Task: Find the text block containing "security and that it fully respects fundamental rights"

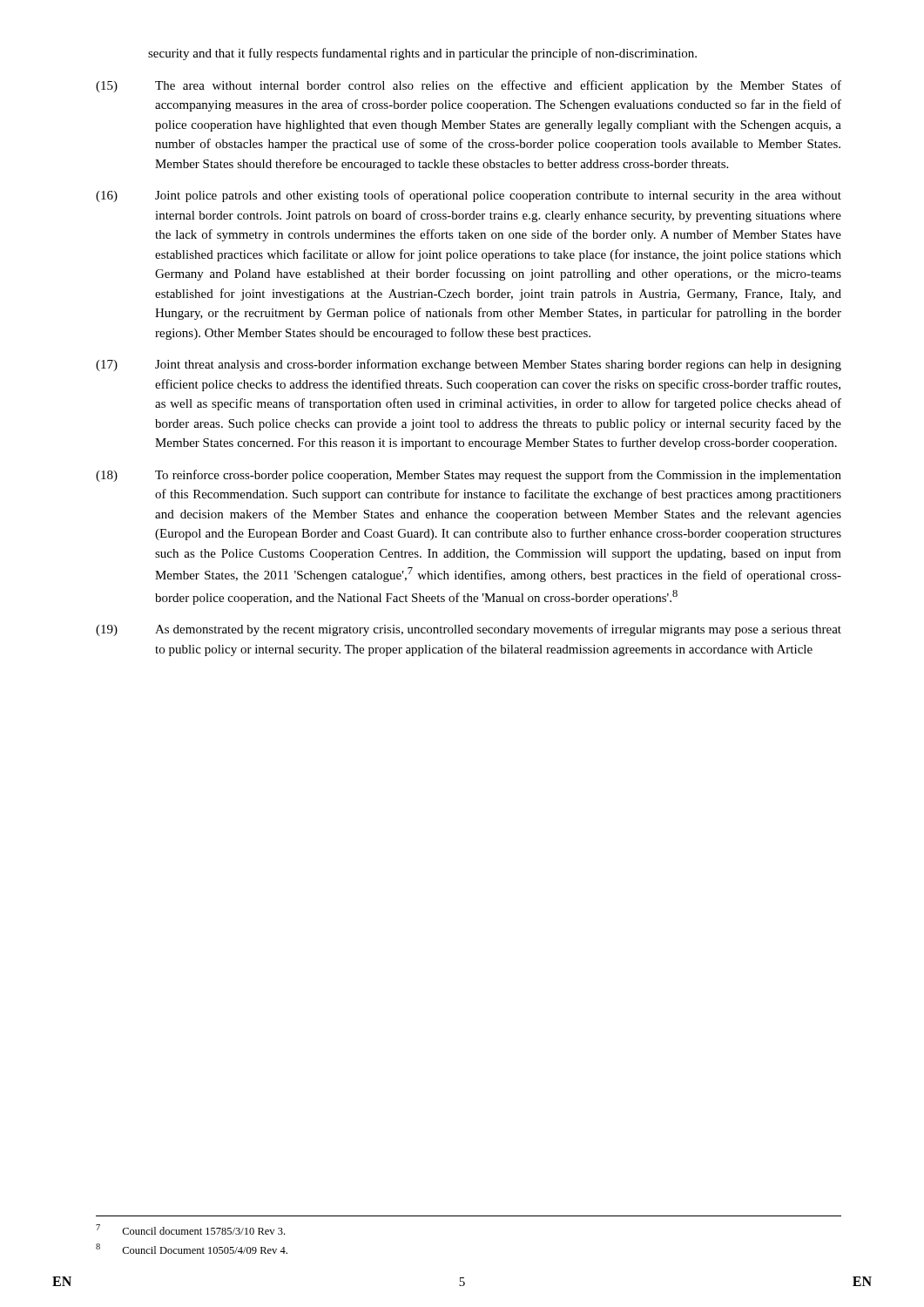Action: (423, 53)
